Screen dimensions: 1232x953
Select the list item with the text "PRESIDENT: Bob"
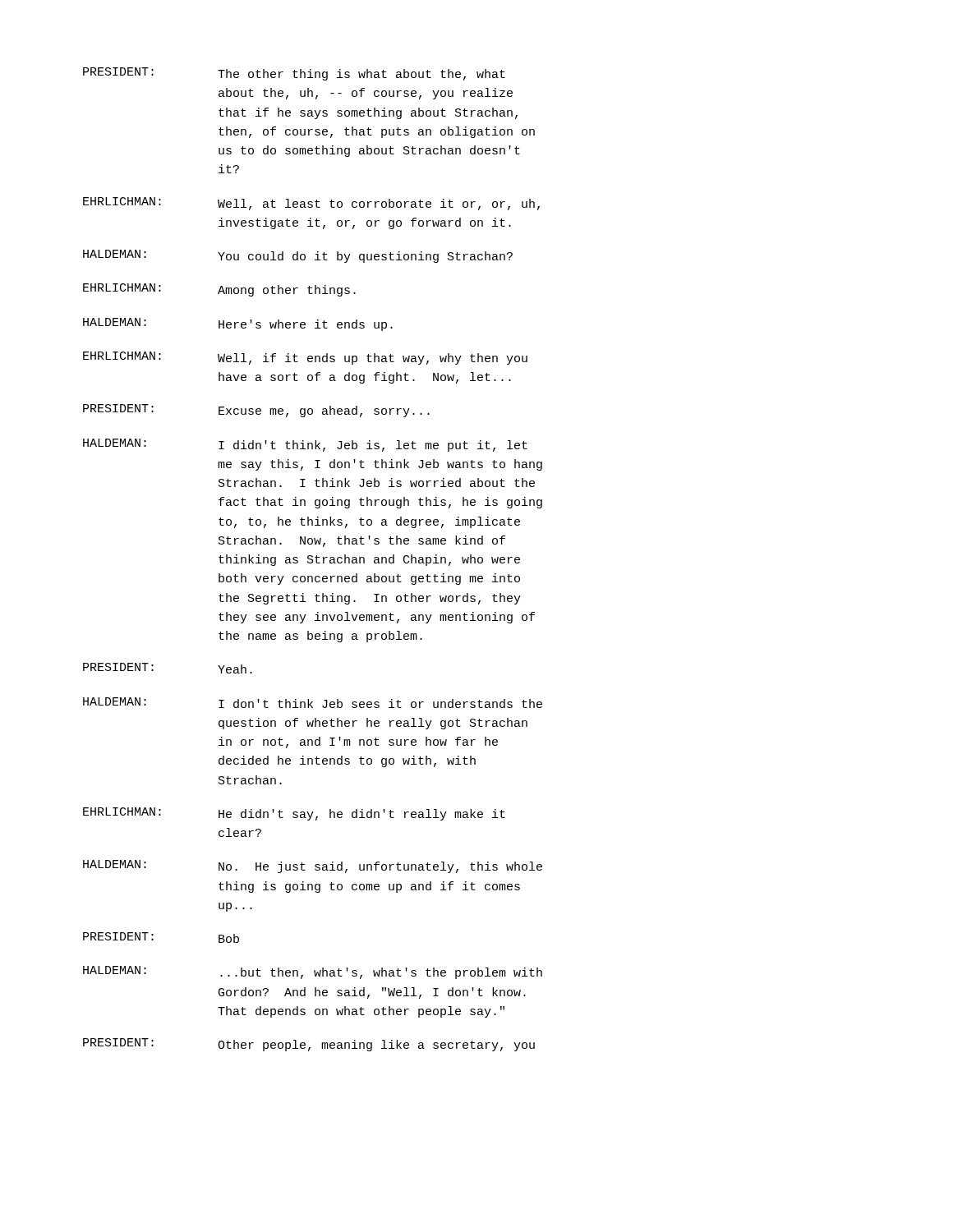[115, 938]
